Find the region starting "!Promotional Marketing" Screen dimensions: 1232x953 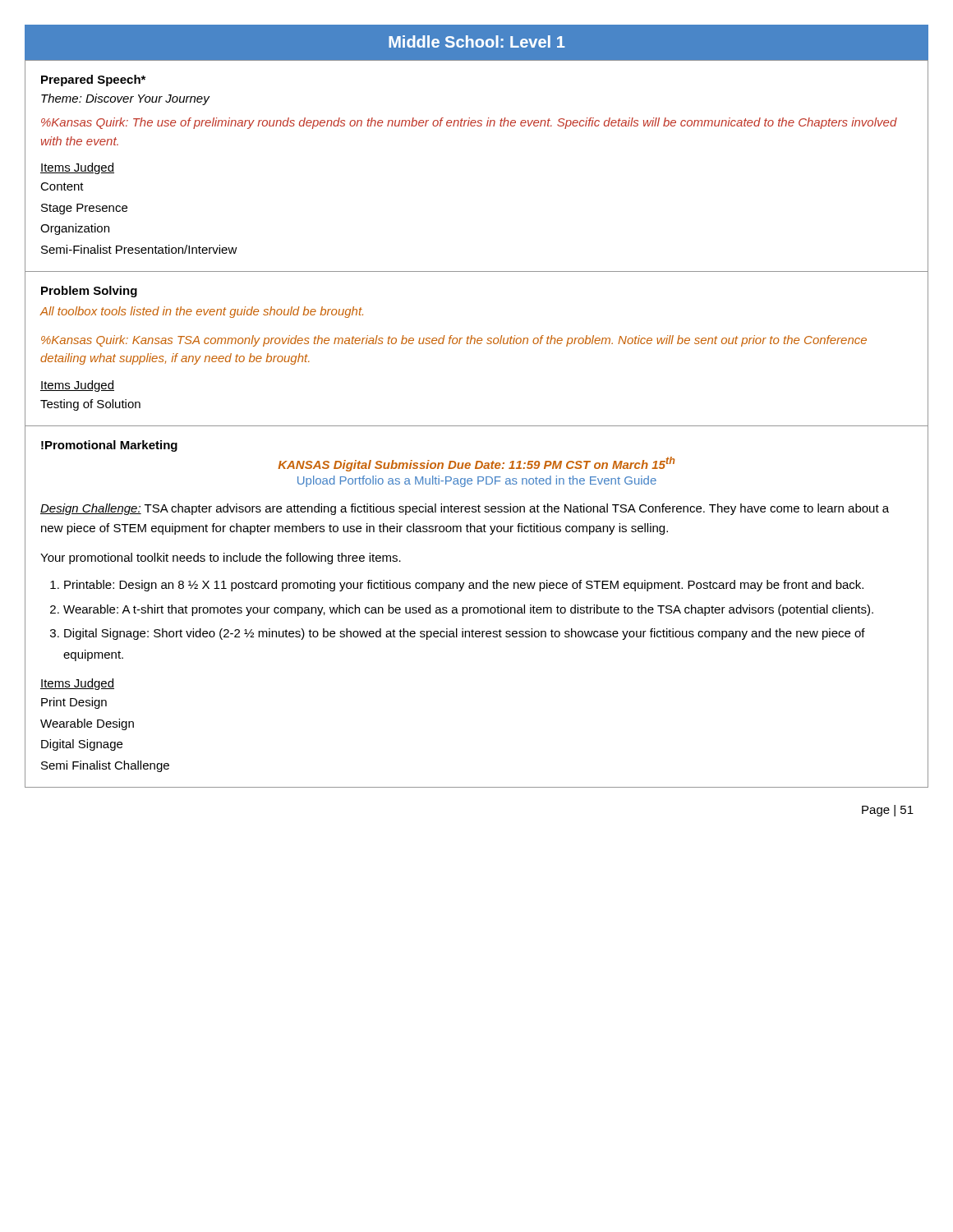pos(109,445)
